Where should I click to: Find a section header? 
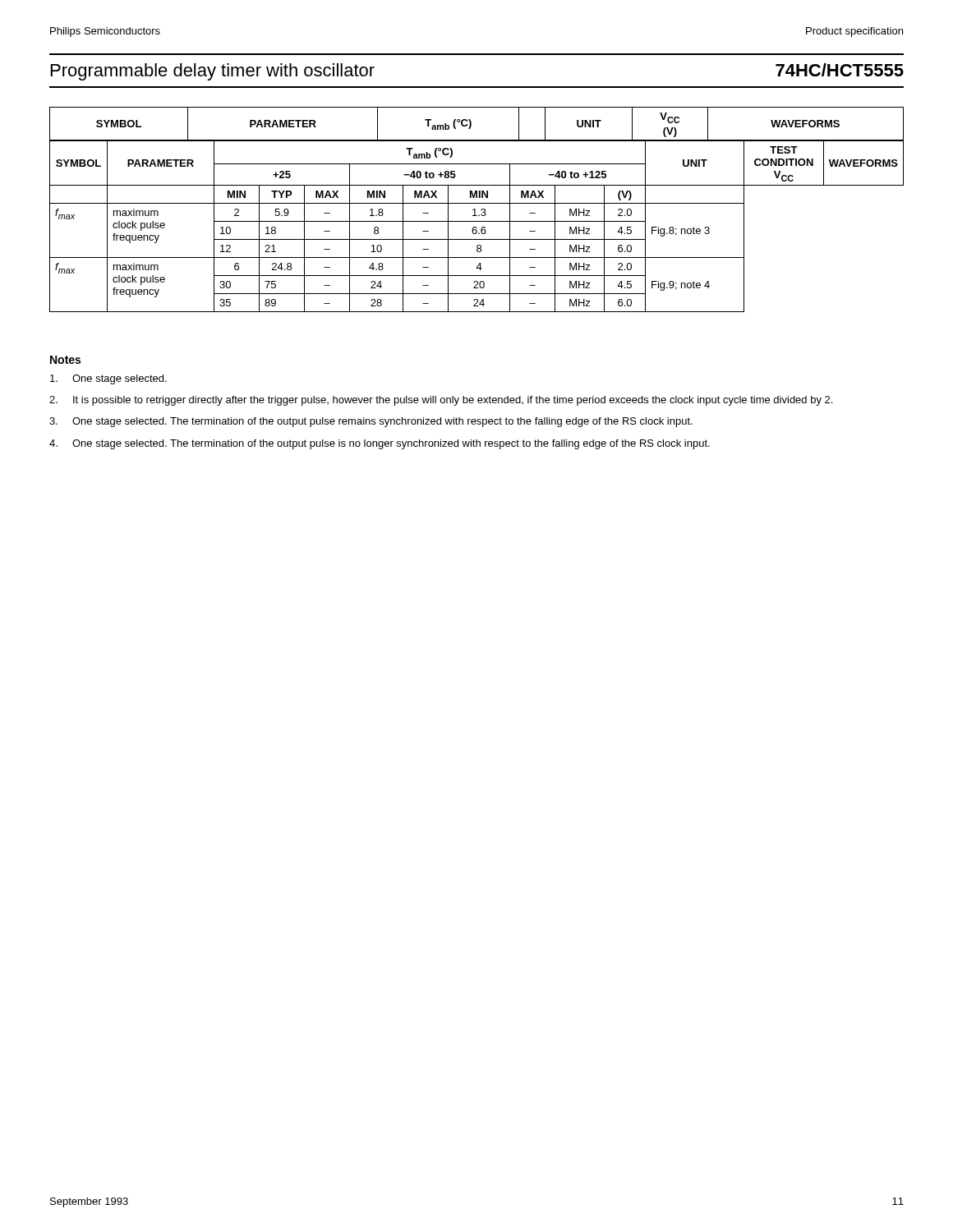[65, 360]
